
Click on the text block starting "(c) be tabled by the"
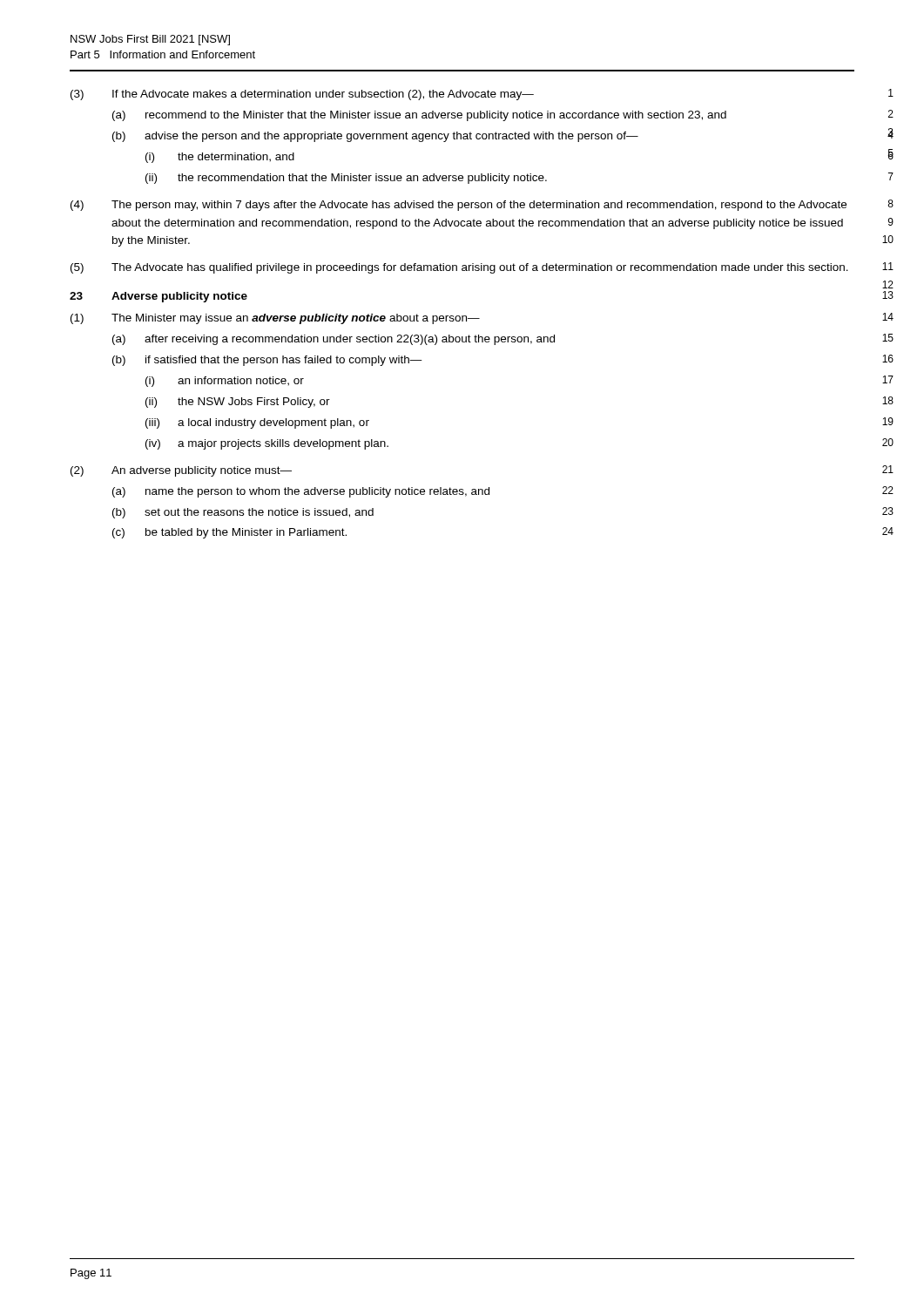pyautogui.click(x=229, y=533)
